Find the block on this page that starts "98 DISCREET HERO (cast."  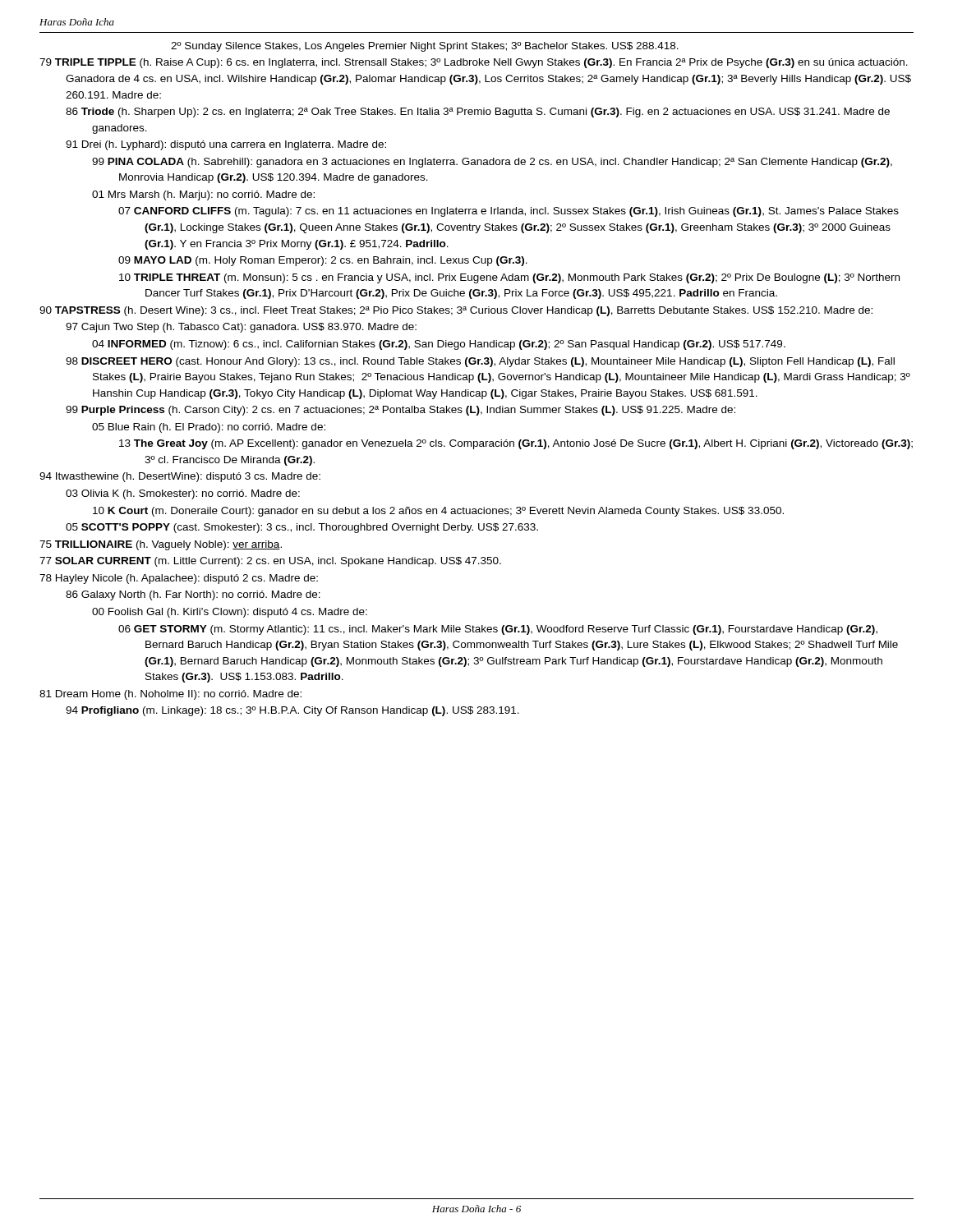[488, 377]
